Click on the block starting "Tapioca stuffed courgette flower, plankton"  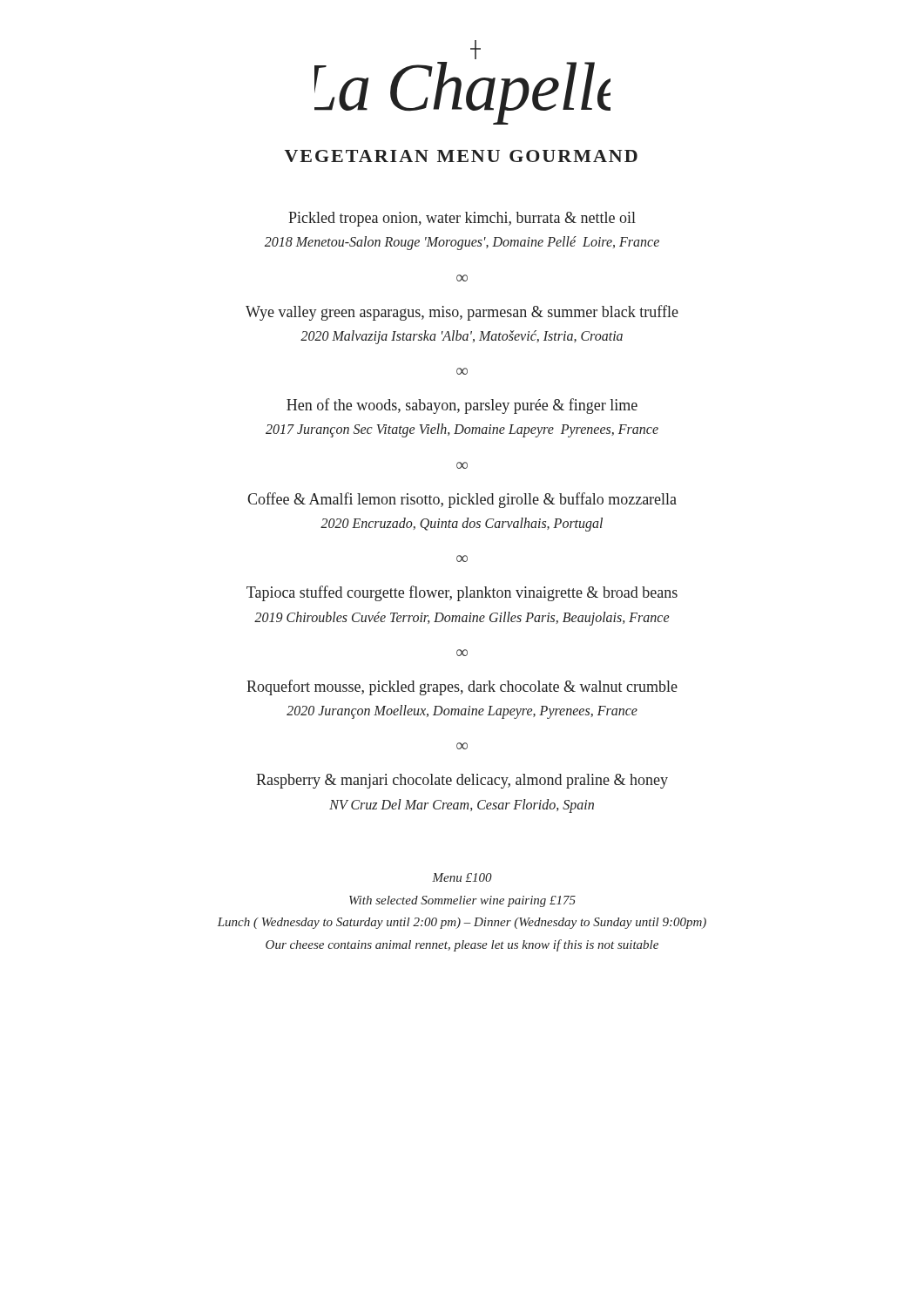462,605
